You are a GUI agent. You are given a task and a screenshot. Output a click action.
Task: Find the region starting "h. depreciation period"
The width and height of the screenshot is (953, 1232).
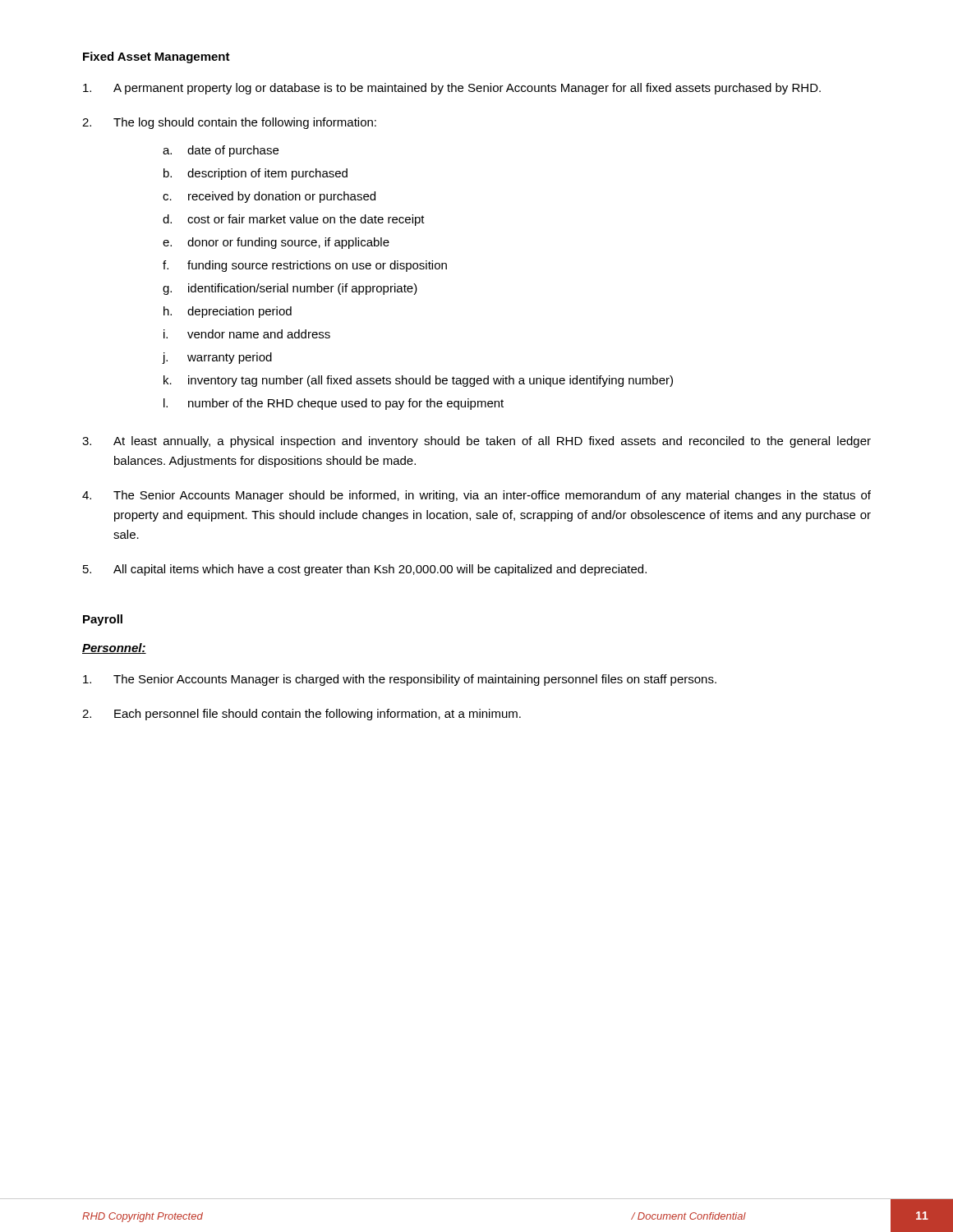tap(228, 312)
